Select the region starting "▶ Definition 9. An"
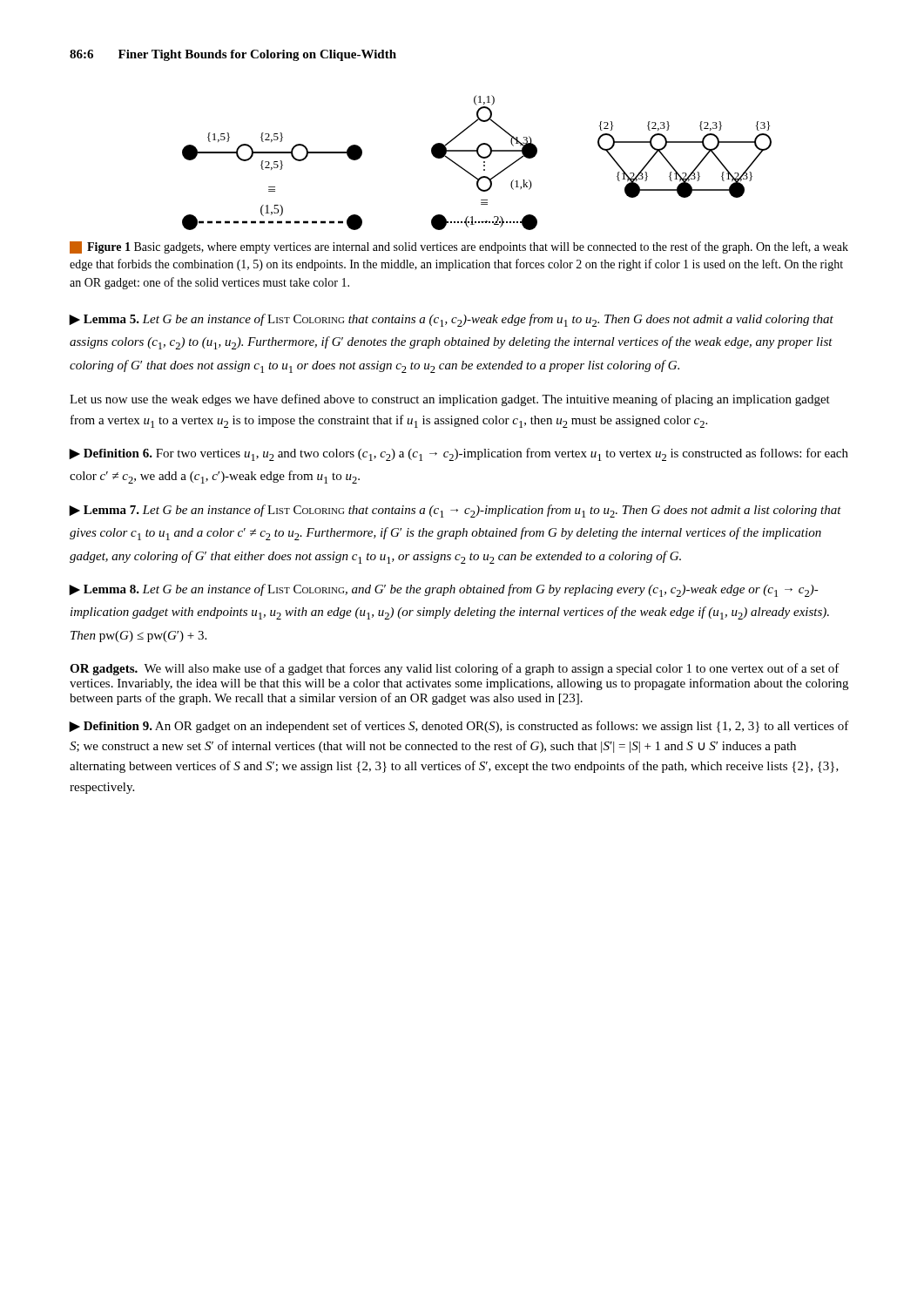Screen dimensions: 1307x924 tap(462, 757)
